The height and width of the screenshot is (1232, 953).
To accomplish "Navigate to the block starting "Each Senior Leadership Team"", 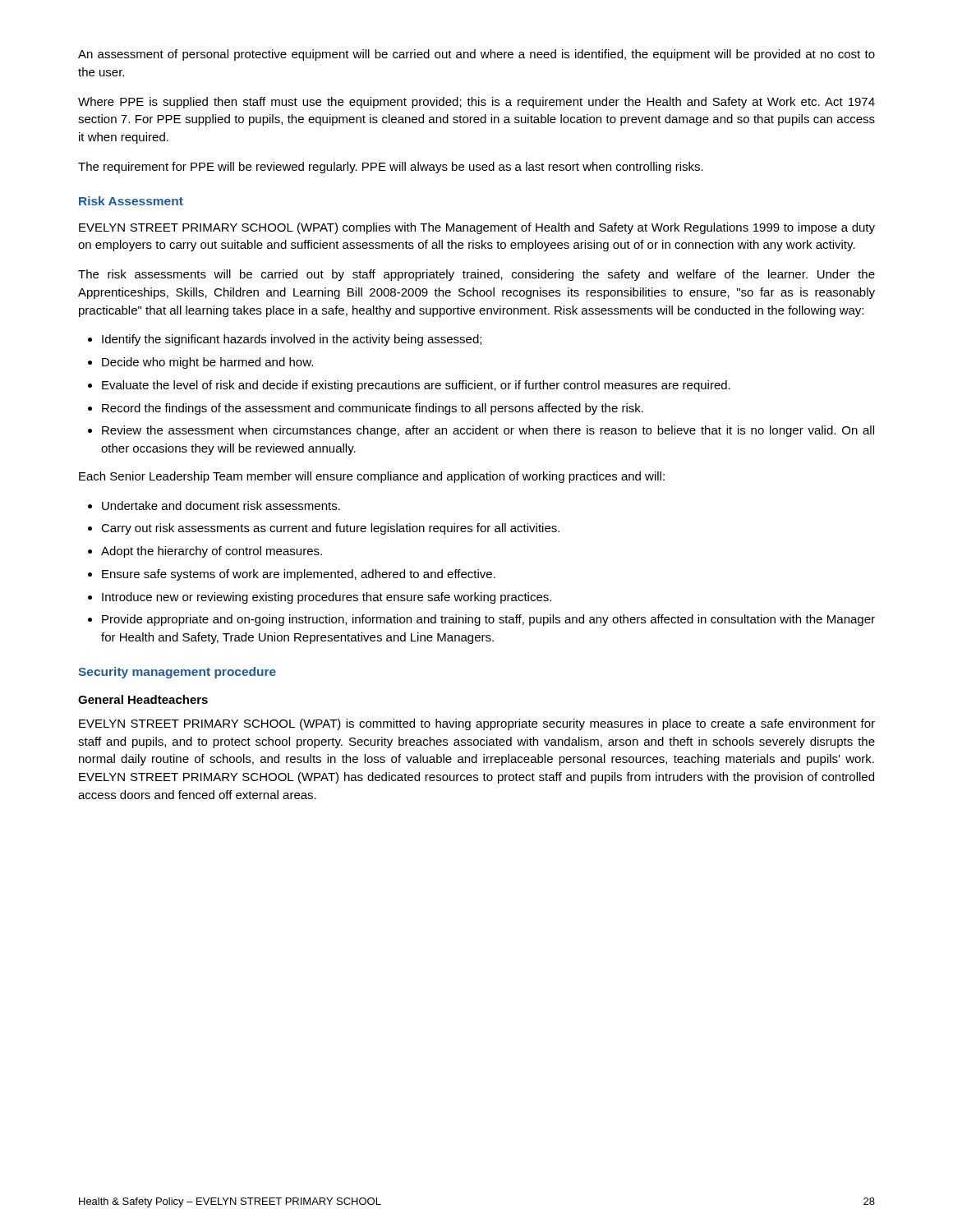I will coord(372,476).
